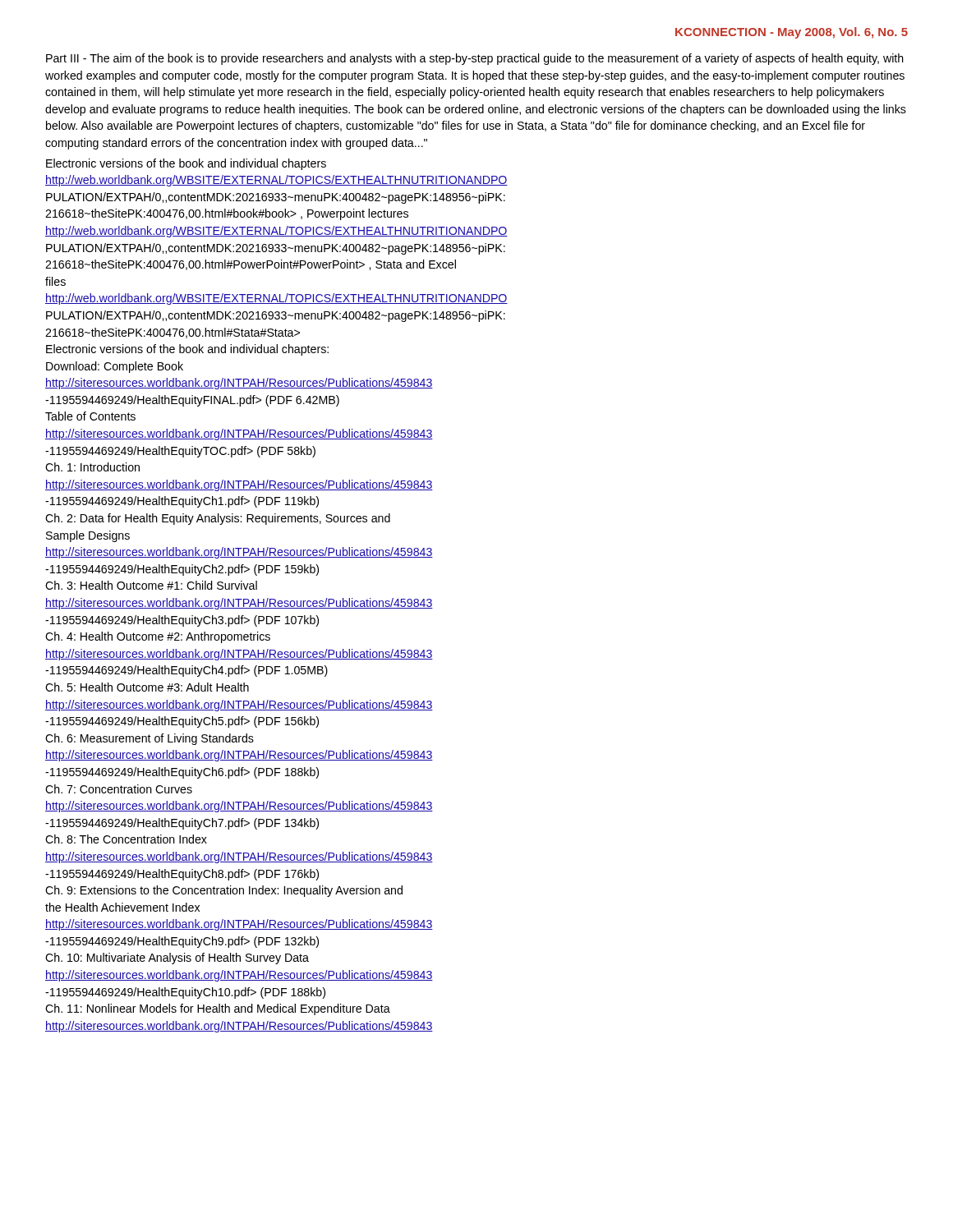Find the text that reads "Ch. 8: The Concentration Index"
The image size is (953, 1232).
(126, 840)
